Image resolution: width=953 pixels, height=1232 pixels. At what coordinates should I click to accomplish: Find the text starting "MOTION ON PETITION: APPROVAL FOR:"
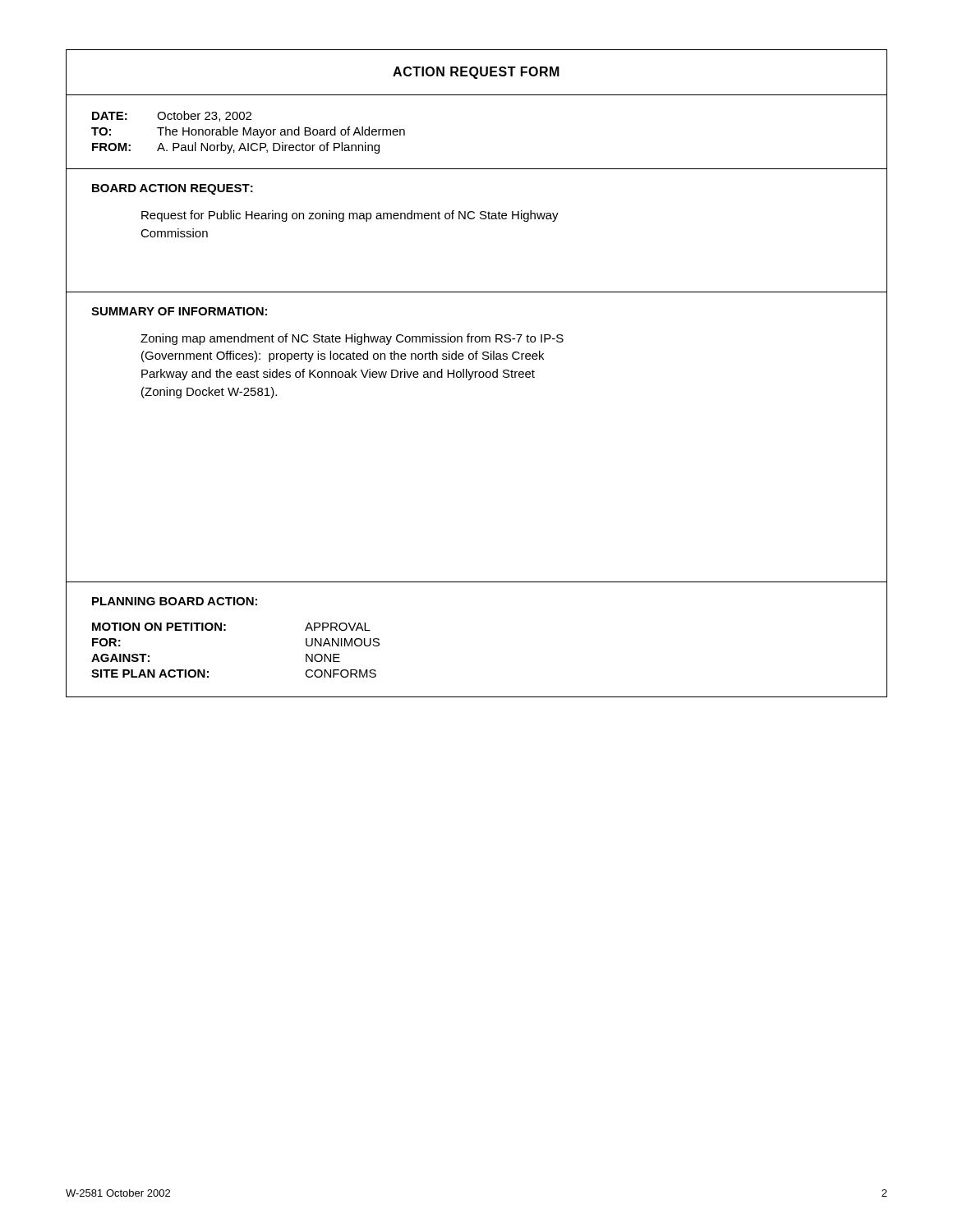[153, 626]
